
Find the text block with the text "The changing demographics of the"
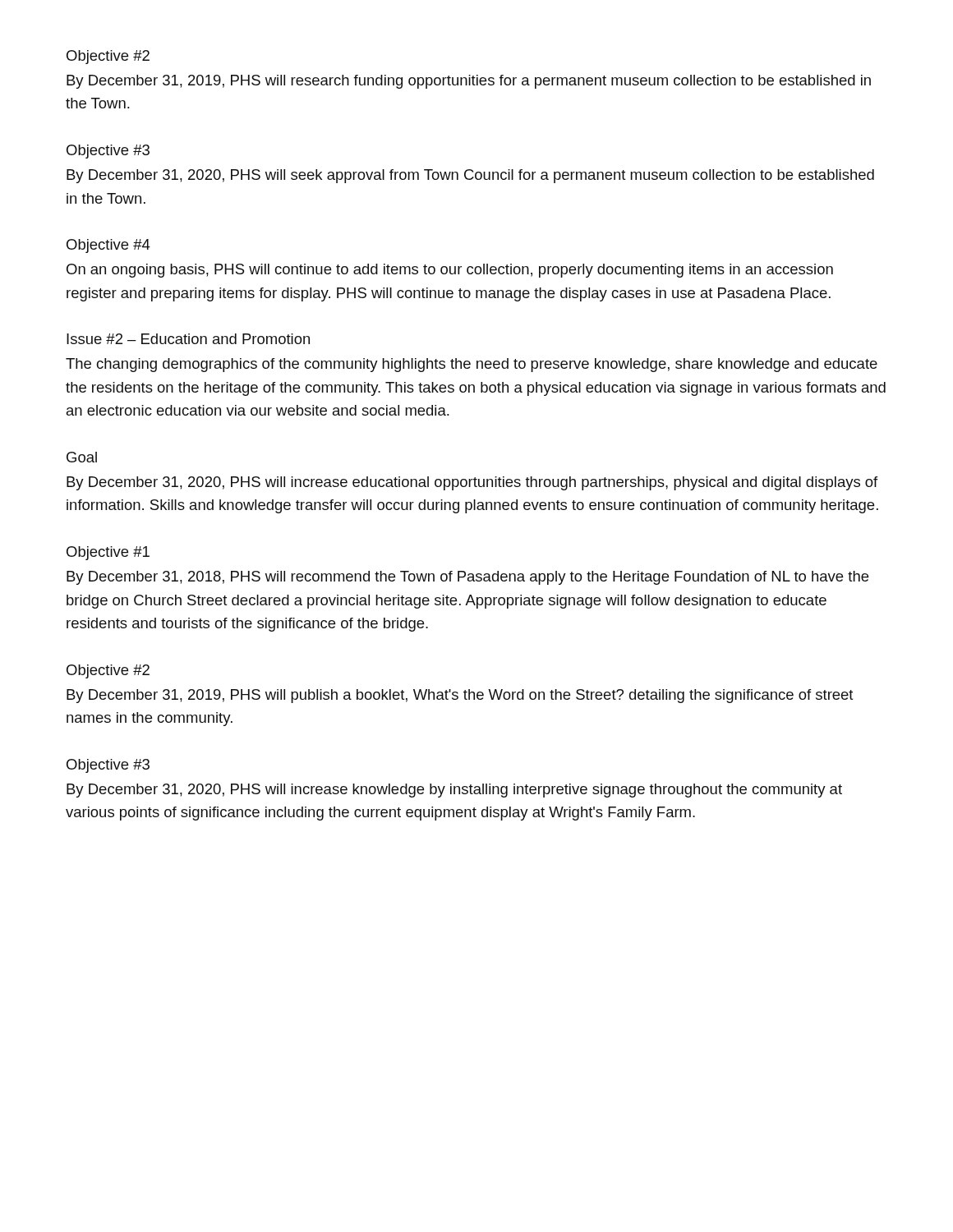pos(476,388)
